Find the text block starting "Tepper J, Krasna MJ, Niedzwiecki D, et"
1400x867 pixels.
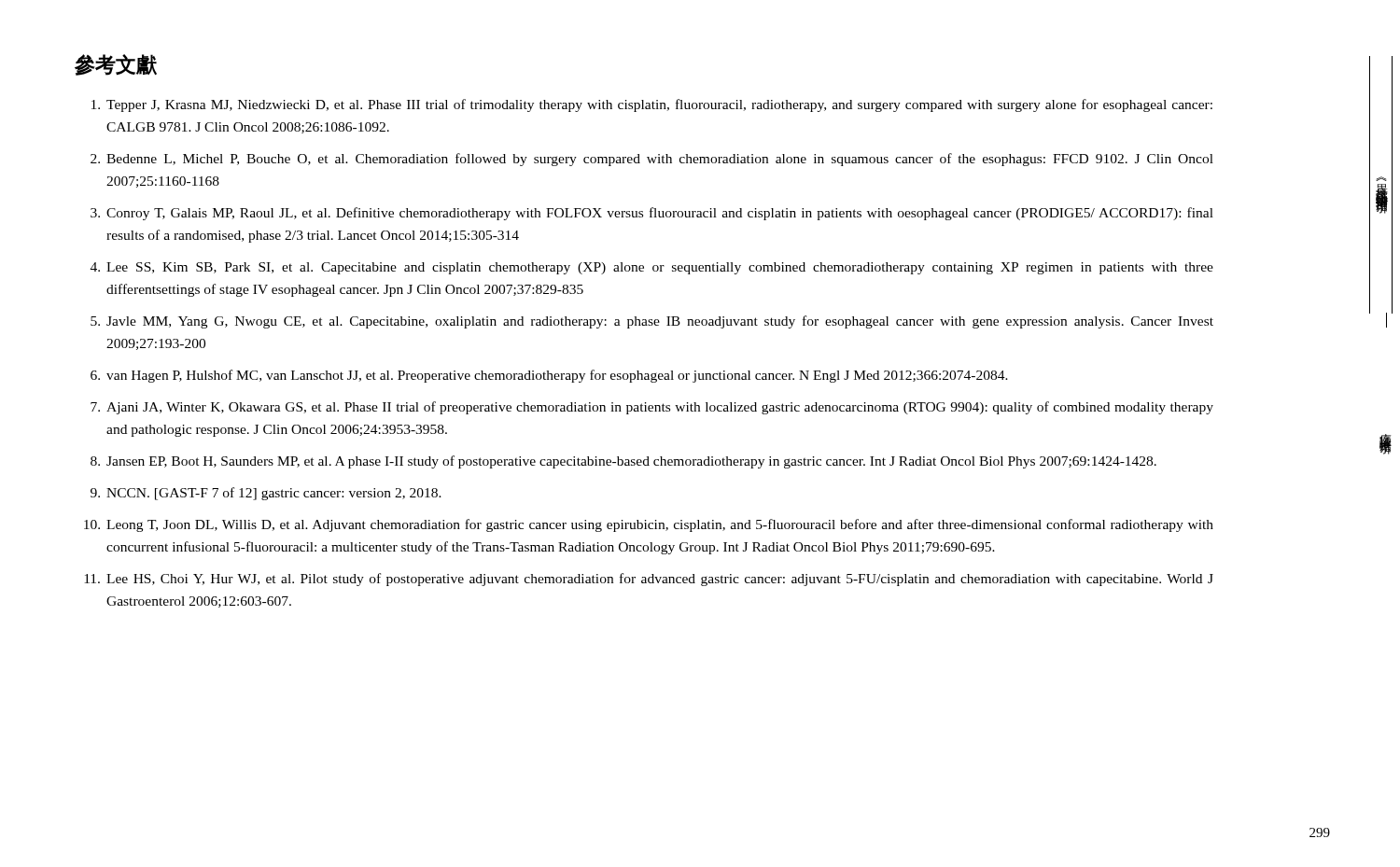(644, 116)
